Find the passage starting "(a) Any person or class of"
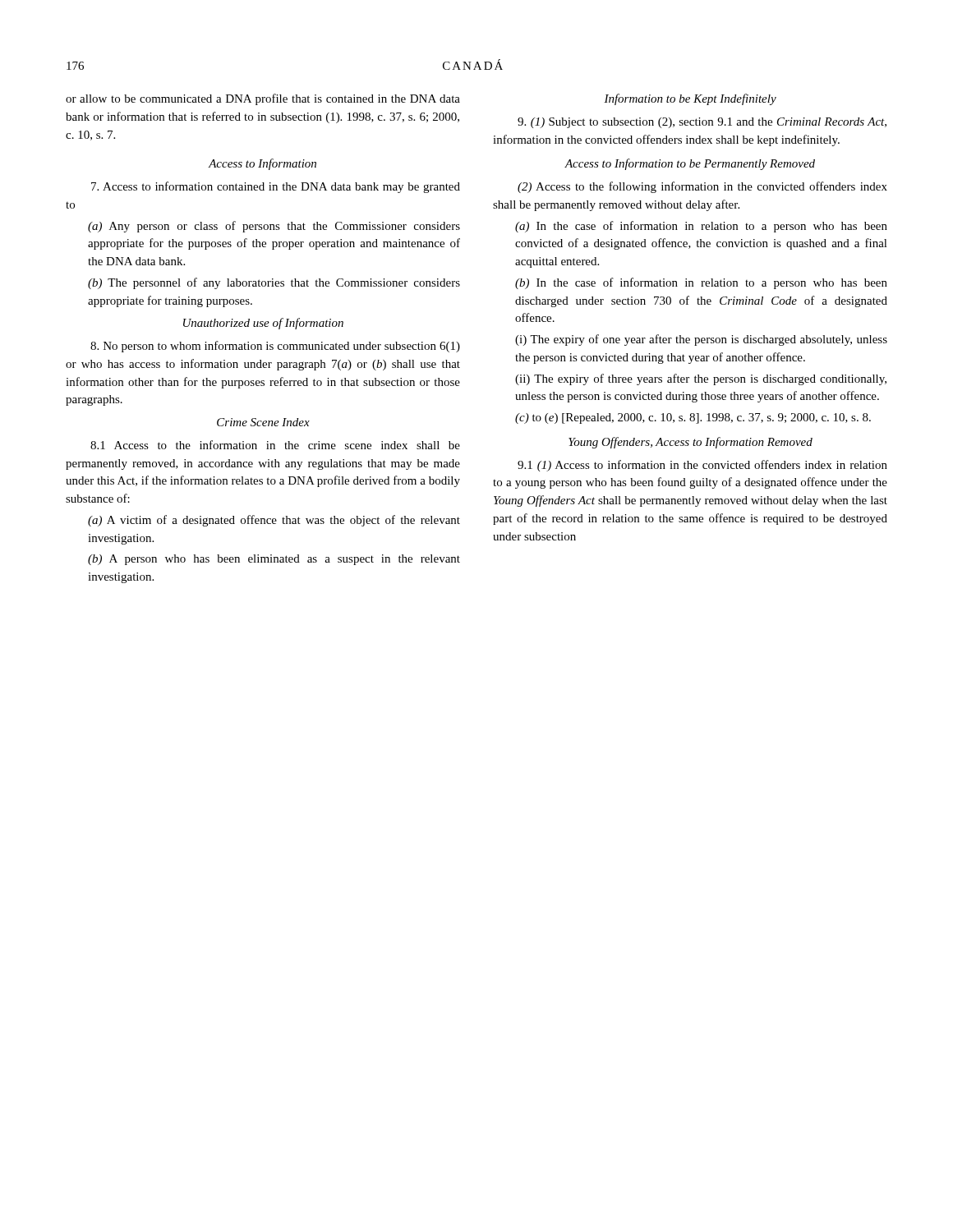The image size is (953, 1232). coord(274,244)
